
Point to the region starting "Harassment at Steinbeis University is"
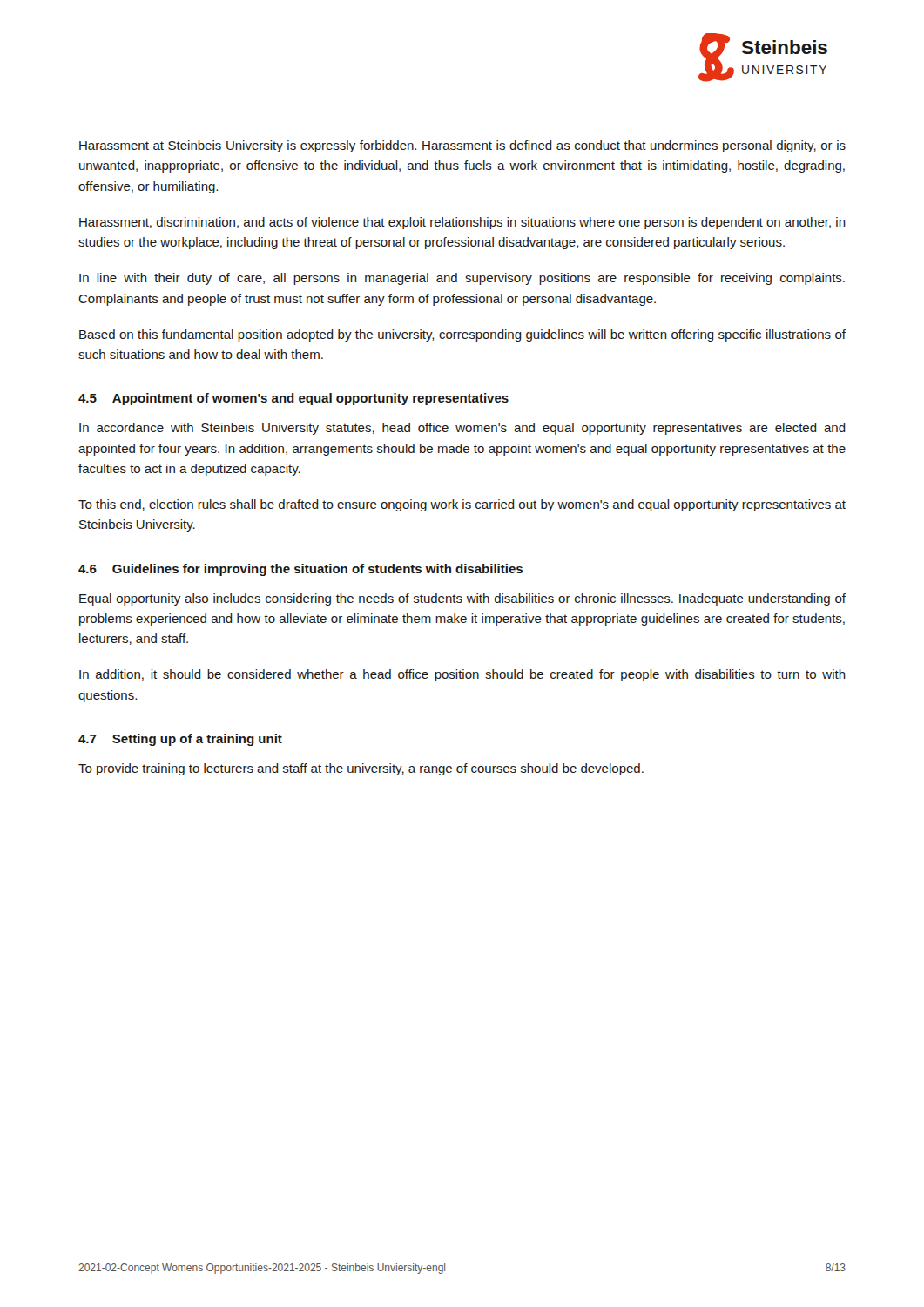tap(462, 165)
